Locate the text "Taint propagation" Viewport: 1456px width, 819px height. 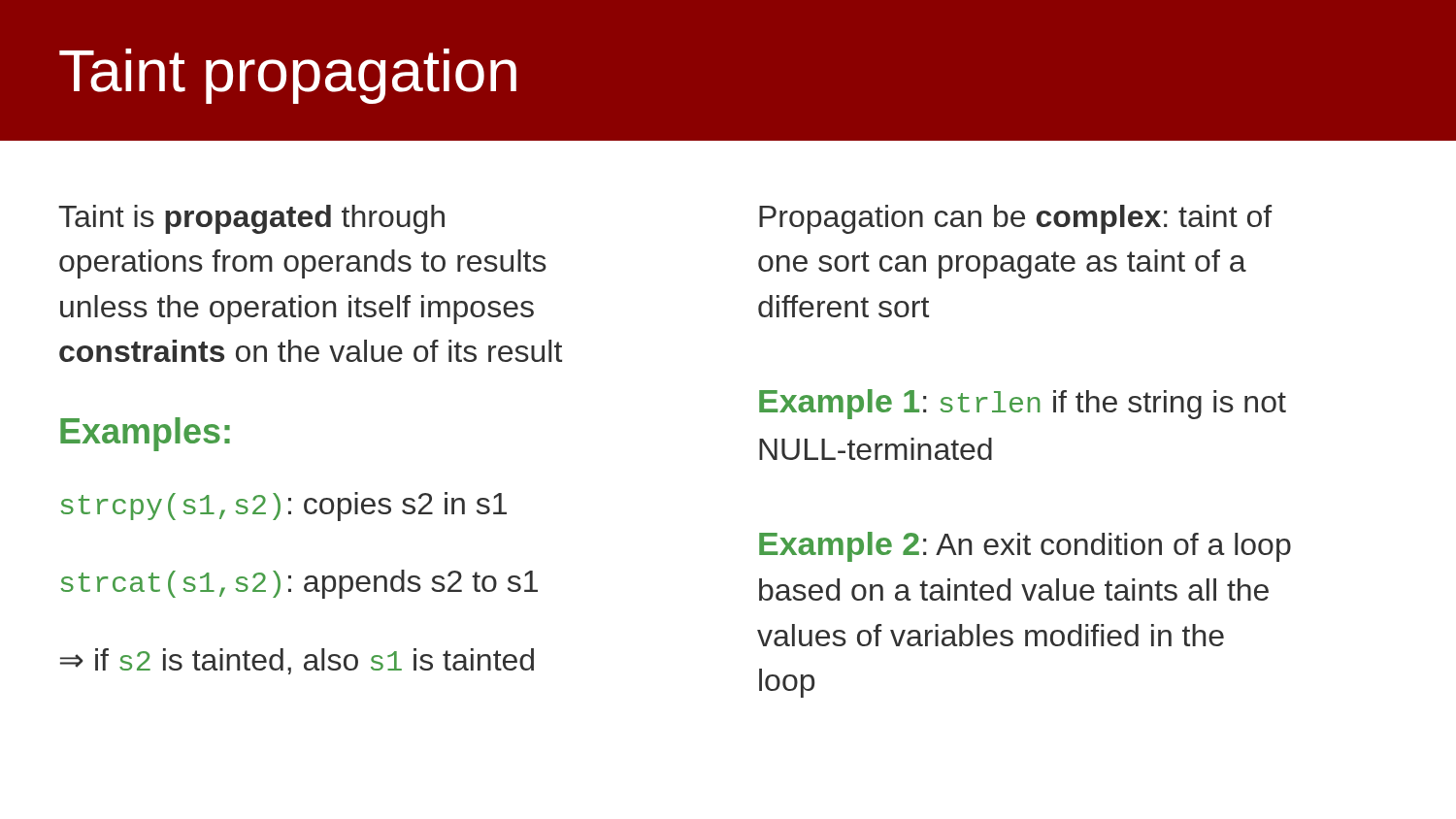tap(288, 76)
